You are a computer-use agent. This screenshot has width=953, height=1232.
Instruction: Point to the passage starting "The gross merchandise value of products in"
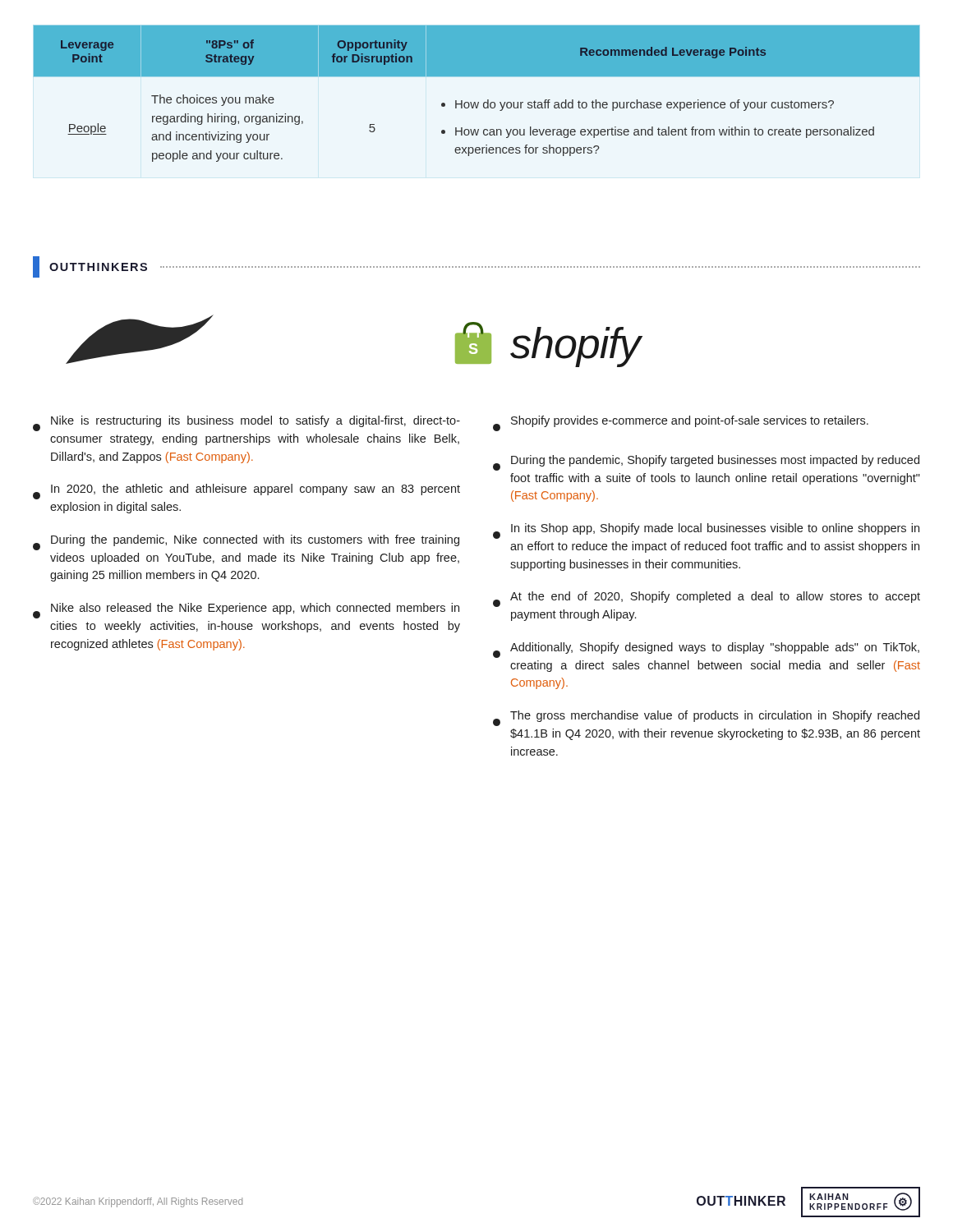(707, 734)
